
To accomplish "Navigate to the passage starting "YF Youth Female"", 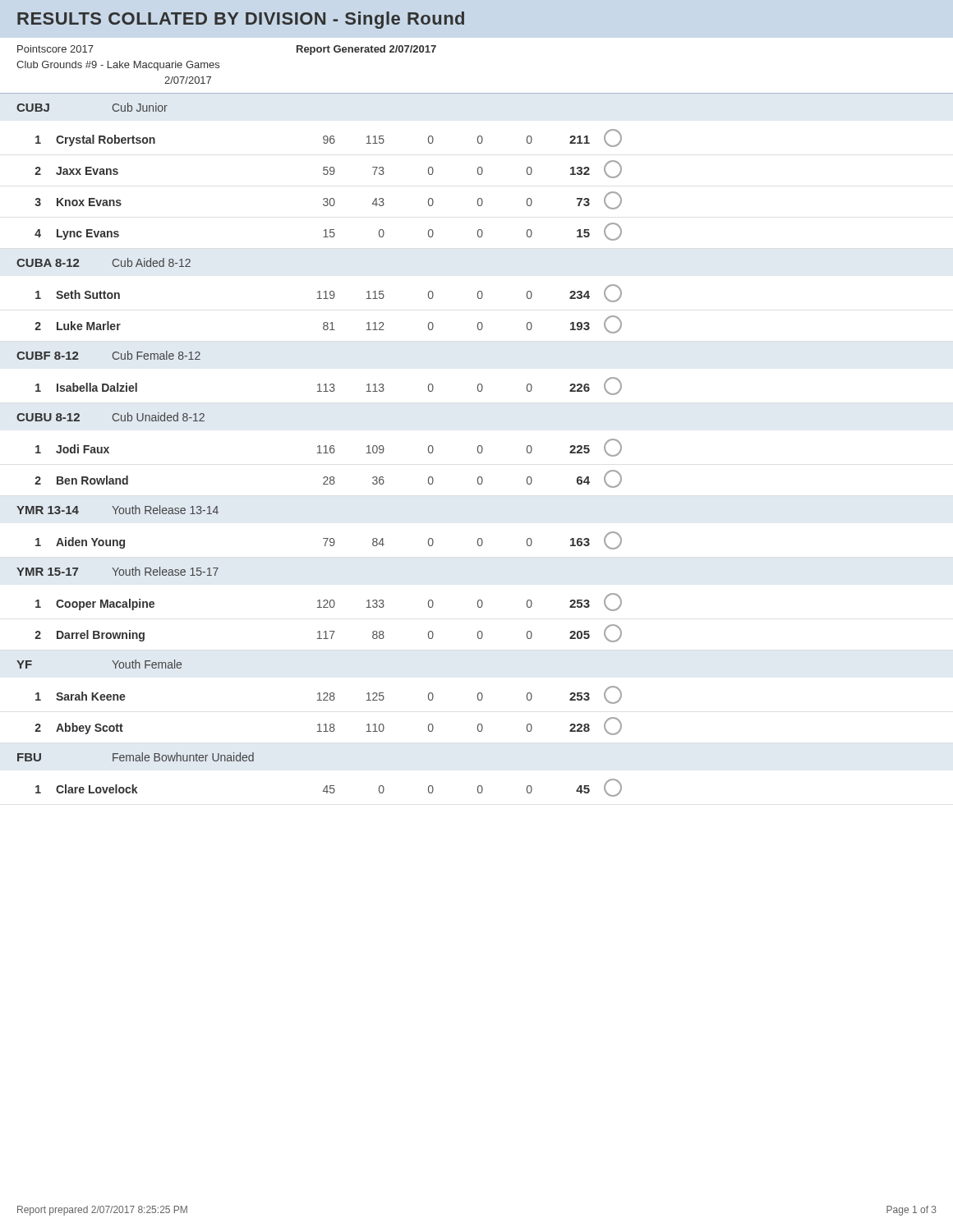I will [20, 664].
